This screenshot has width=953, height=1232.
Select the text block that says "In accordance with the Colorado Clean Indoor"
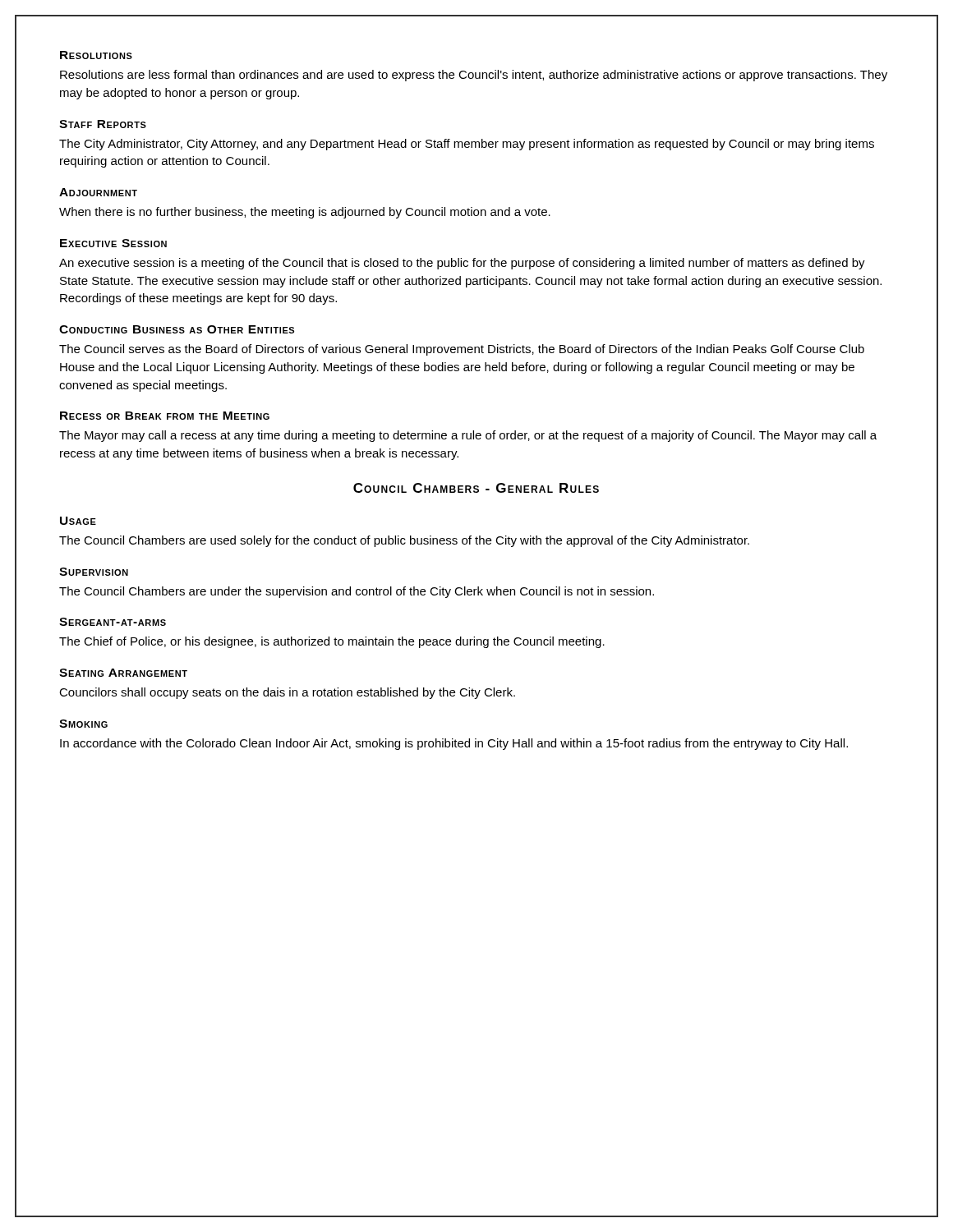pos(454,743)
